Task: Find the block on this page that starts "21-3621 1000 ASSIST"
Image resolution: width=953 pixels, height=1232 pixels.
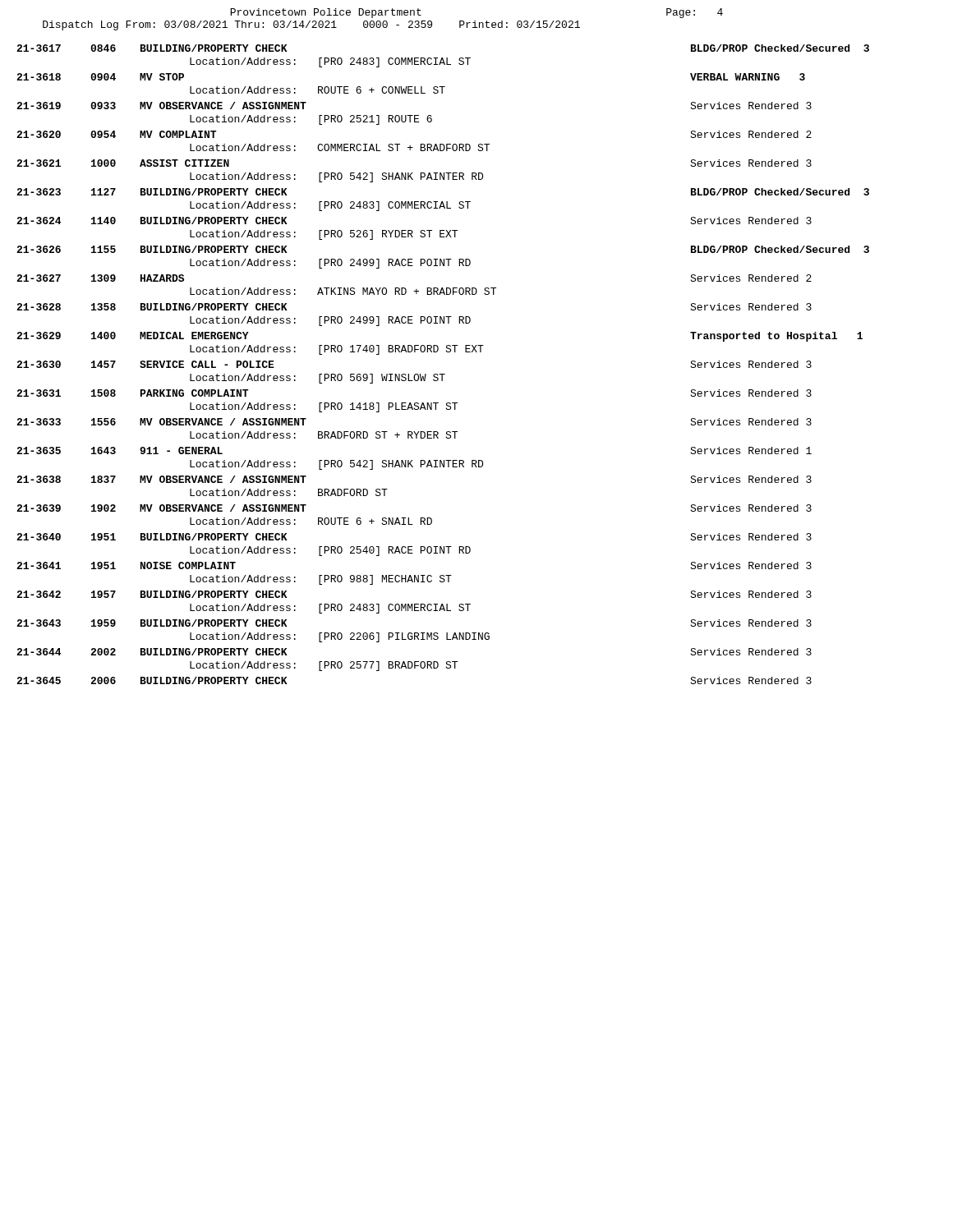Action: click(x=476, y=170)
